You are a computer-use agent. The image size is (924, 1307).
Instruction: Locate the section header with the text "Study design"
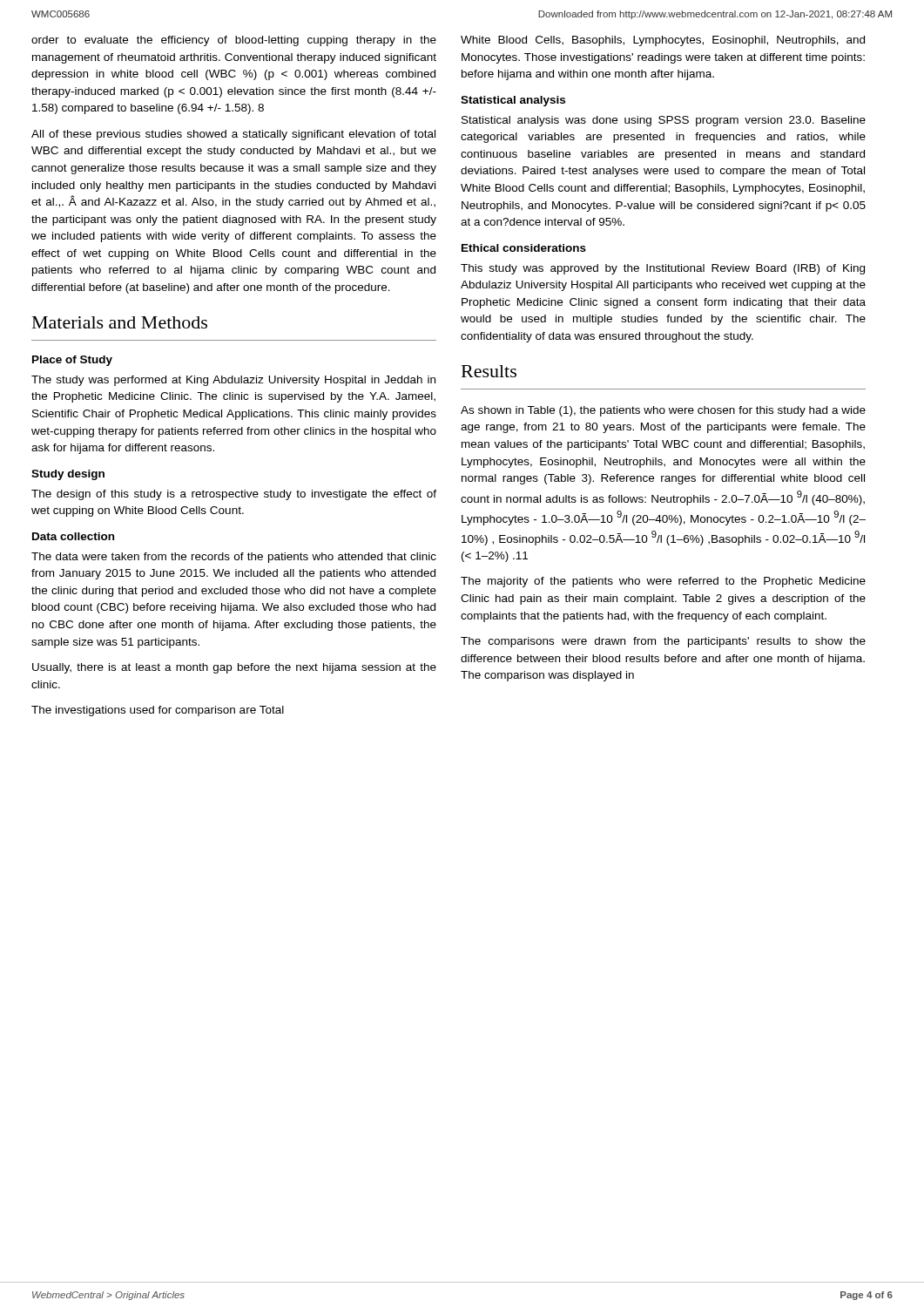68,475
